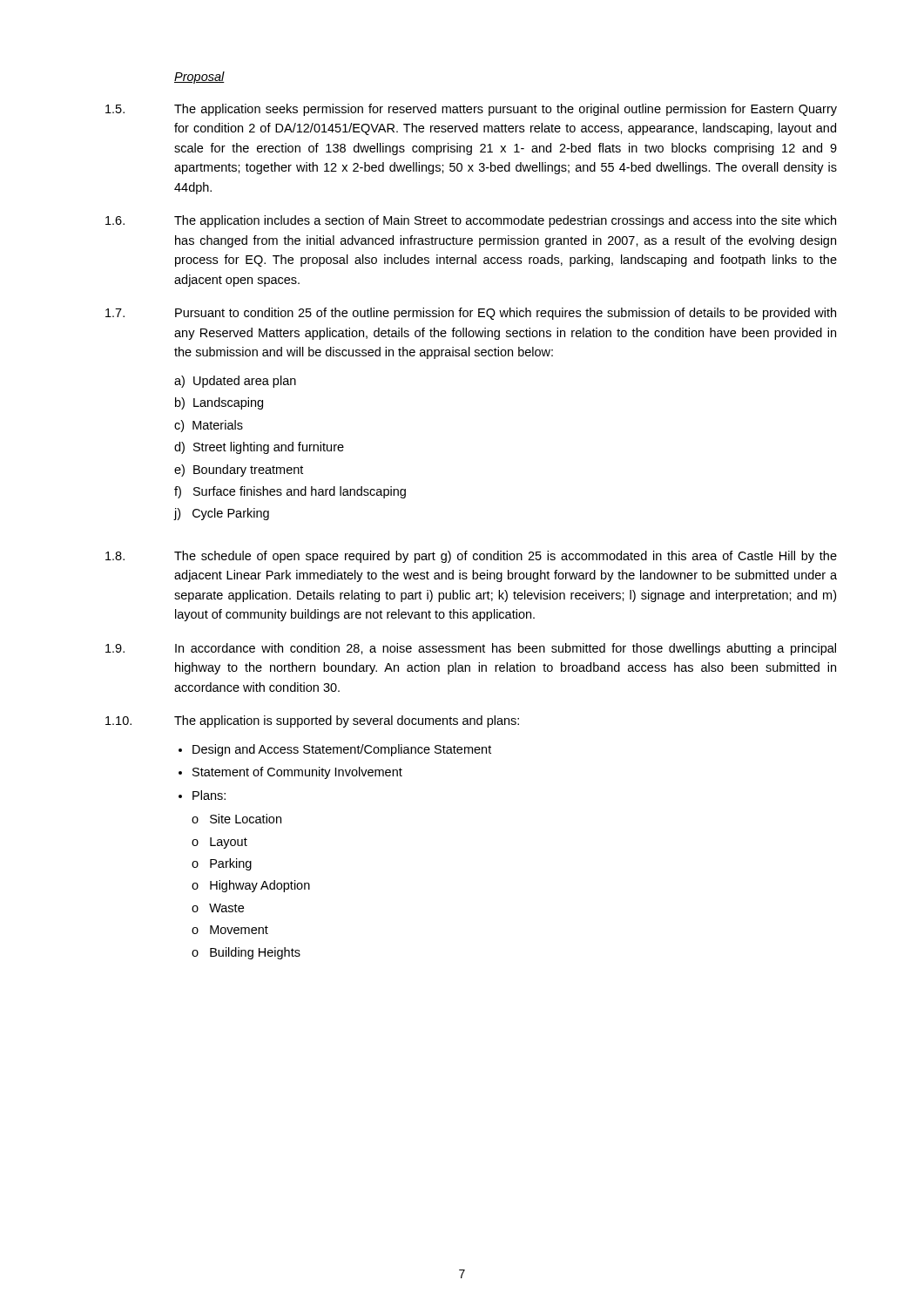The image size is (924, 1307).
Task: Click where it says "c) Materials"
Action: [209, 425]
